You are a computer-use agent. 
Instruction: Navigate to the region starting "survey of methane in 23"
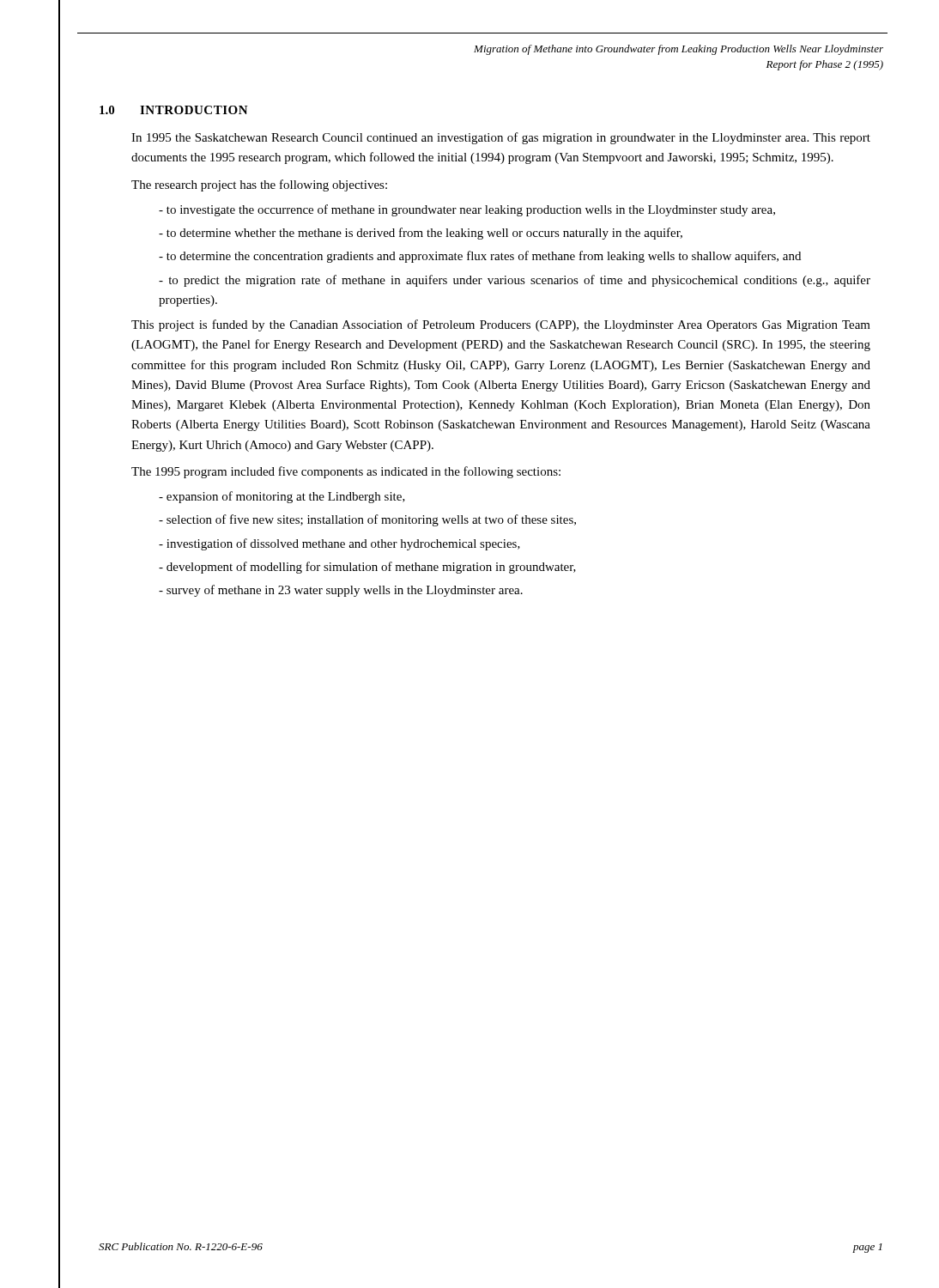click(x=341, y=590)
